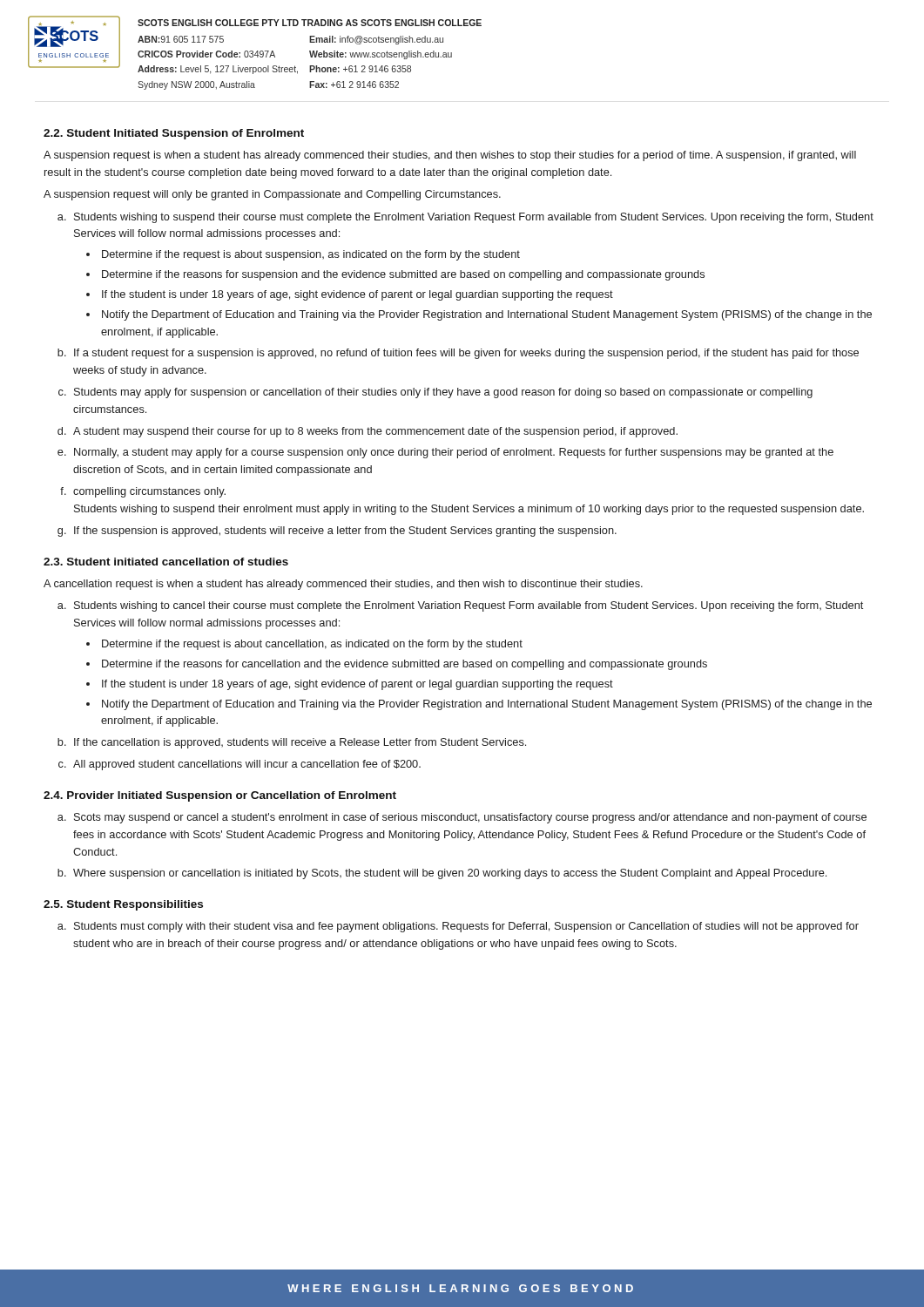The width and height of the screenshot is (924, 1307).
Task: Point to the element starting "All approved student cancellations will incur a"
Action: click(x=247, y=764)
